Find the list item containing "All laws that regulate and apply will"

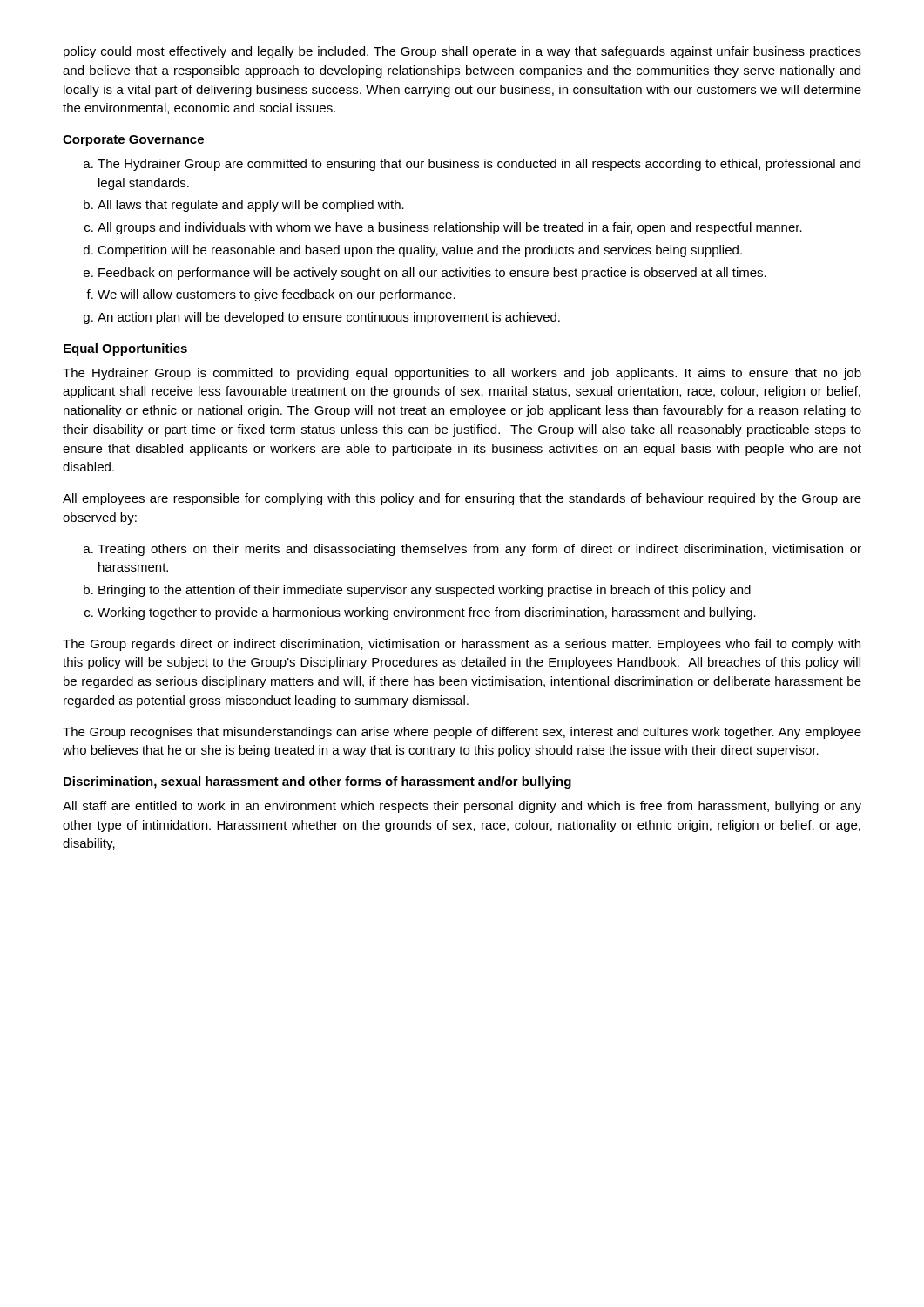click(x=251, y=205)
